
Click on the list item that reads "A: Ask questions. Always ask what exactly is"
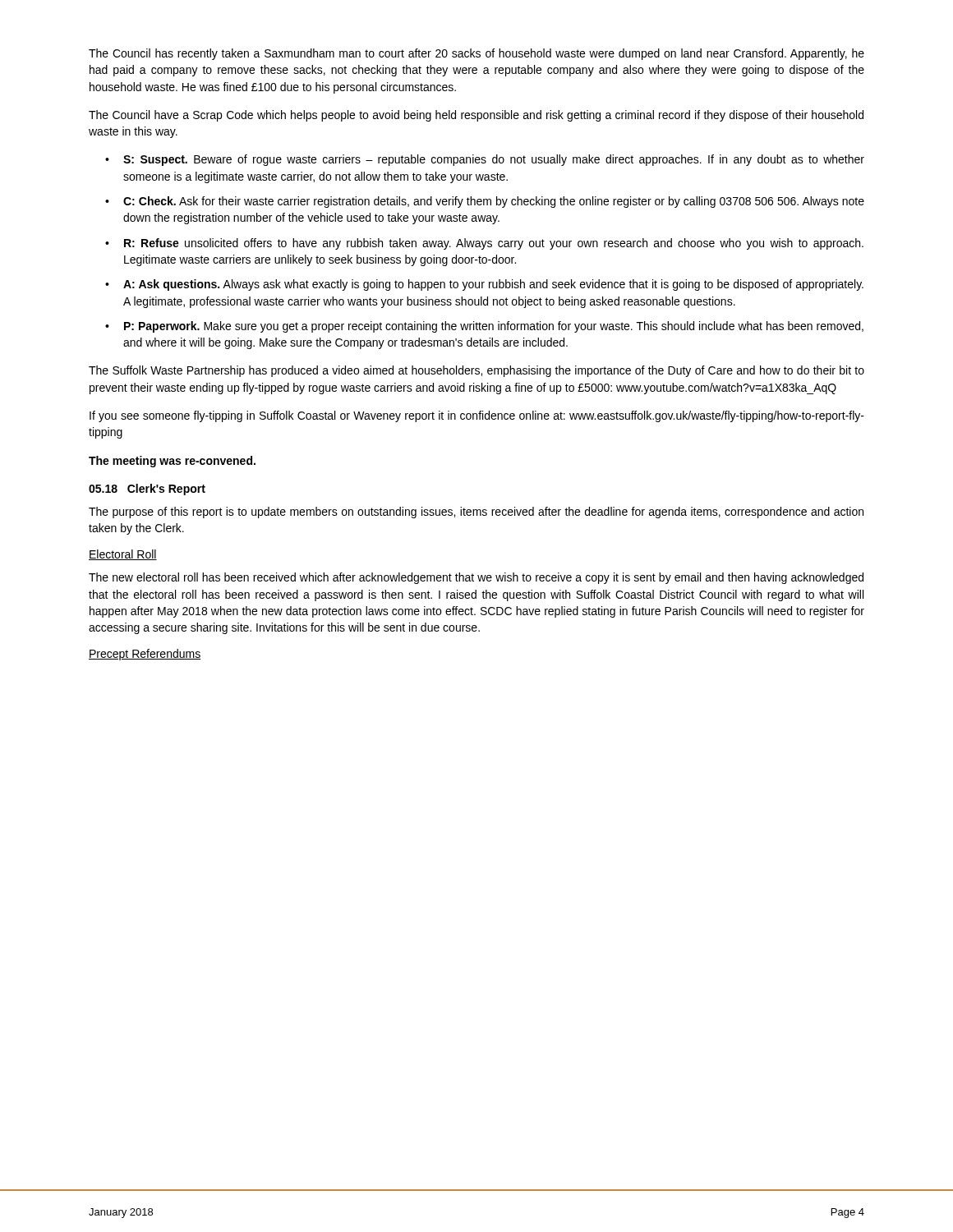point(494,293)
